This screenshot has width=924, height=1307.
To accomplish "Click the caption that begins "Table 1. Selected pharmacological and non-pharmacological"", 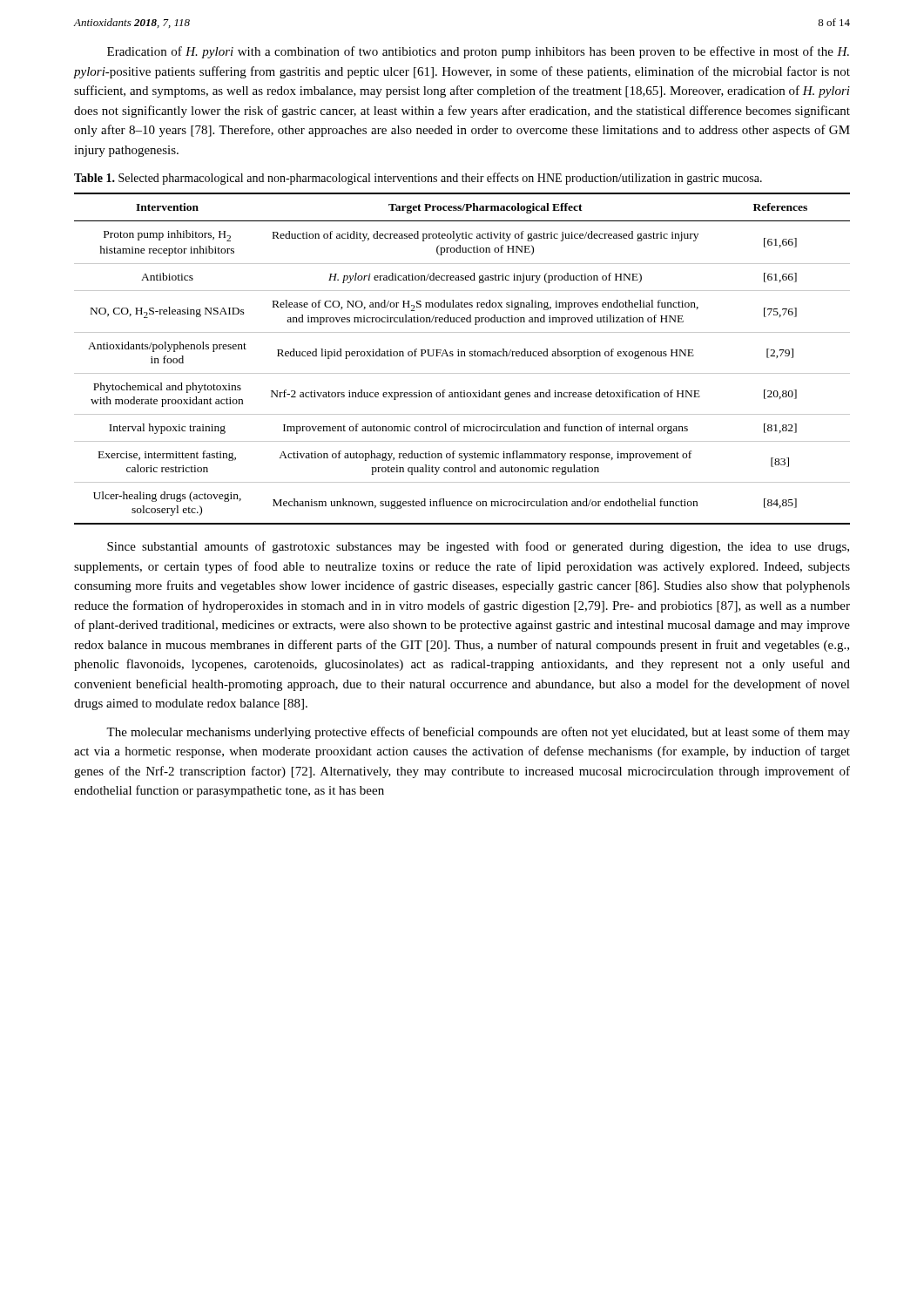I will coord(418,178).
